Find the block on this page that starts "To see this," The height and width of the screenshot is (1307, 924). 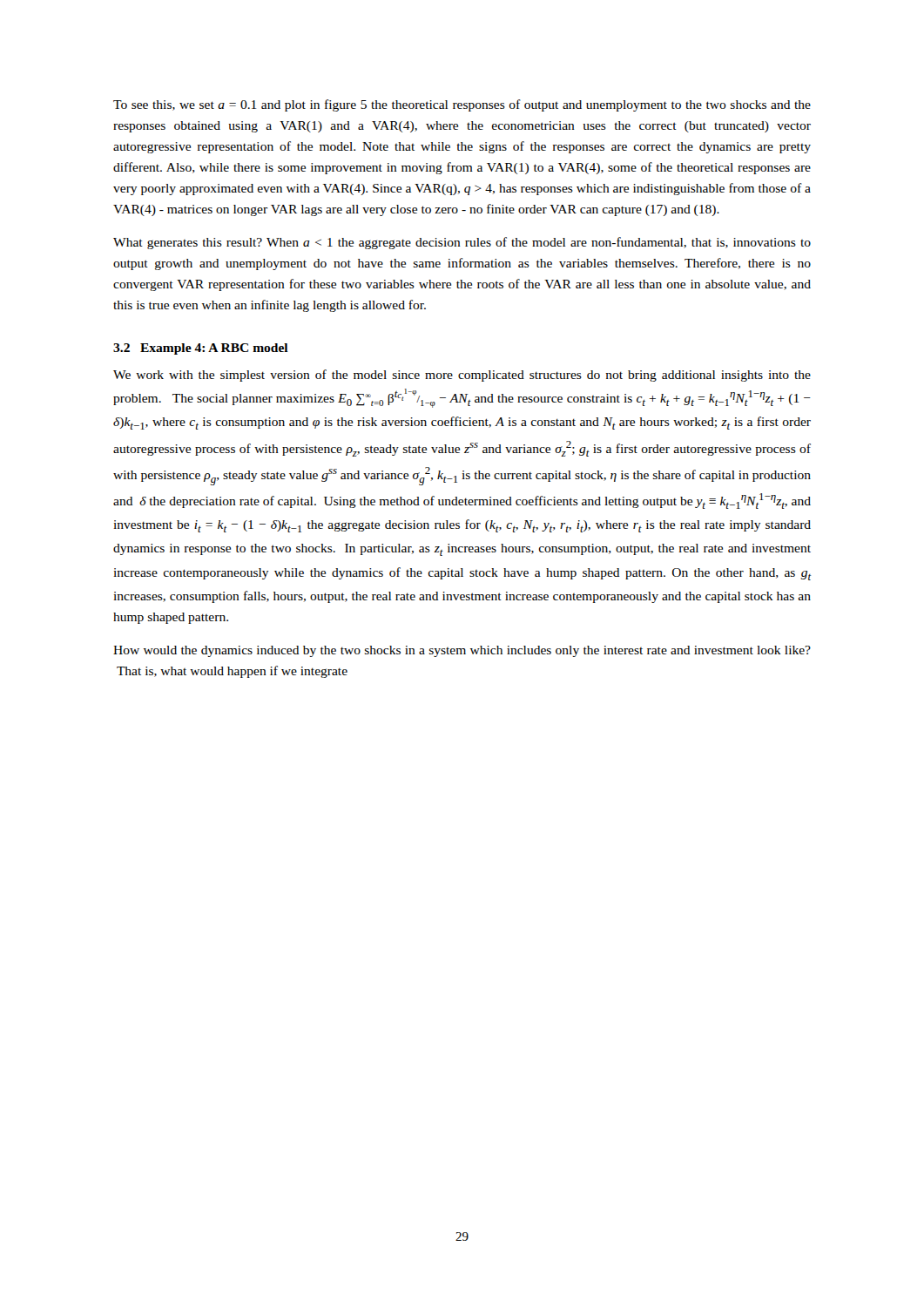pos(462,157)
